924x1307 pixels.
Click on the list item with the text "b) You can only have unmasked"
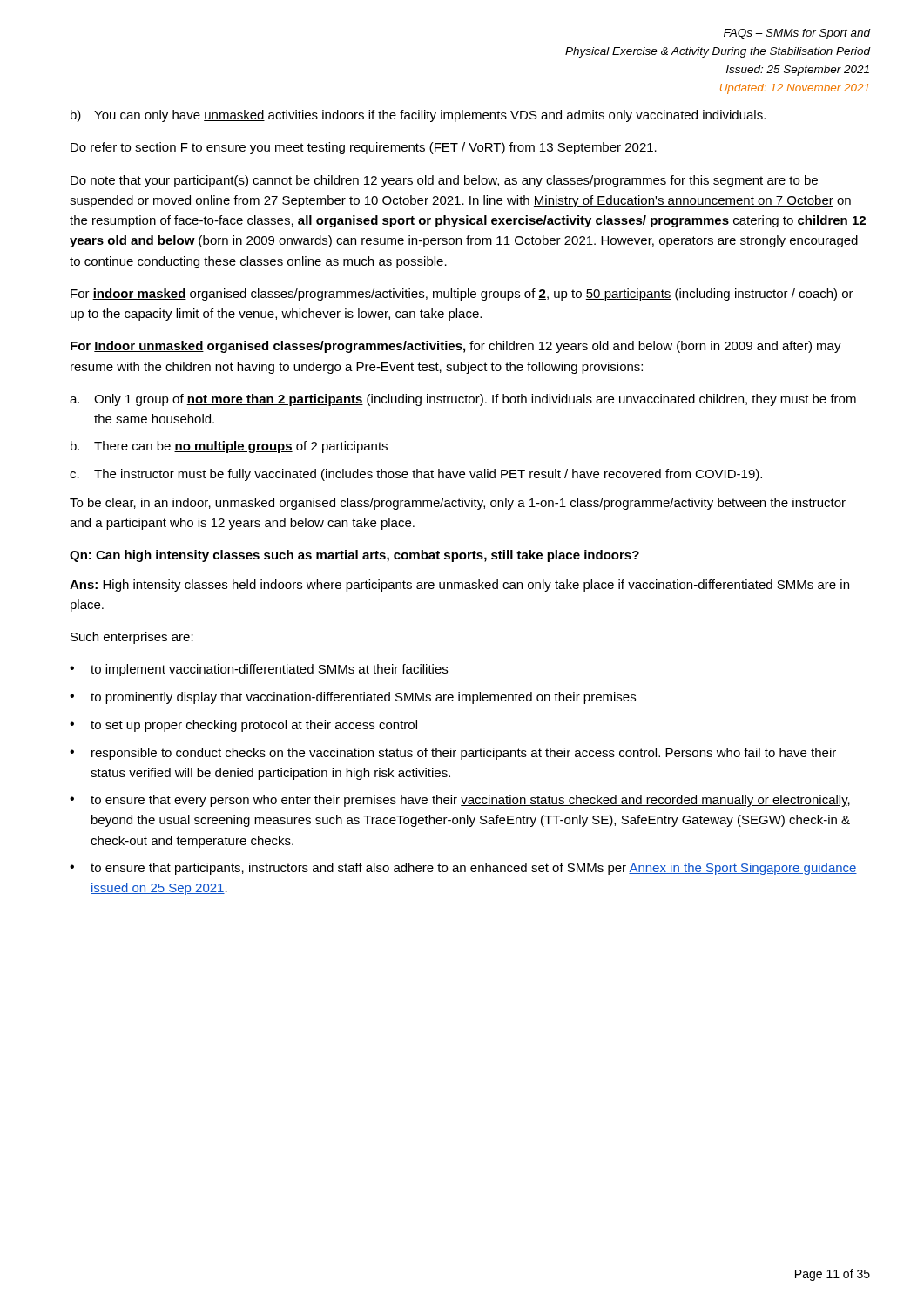coord(418,115)
